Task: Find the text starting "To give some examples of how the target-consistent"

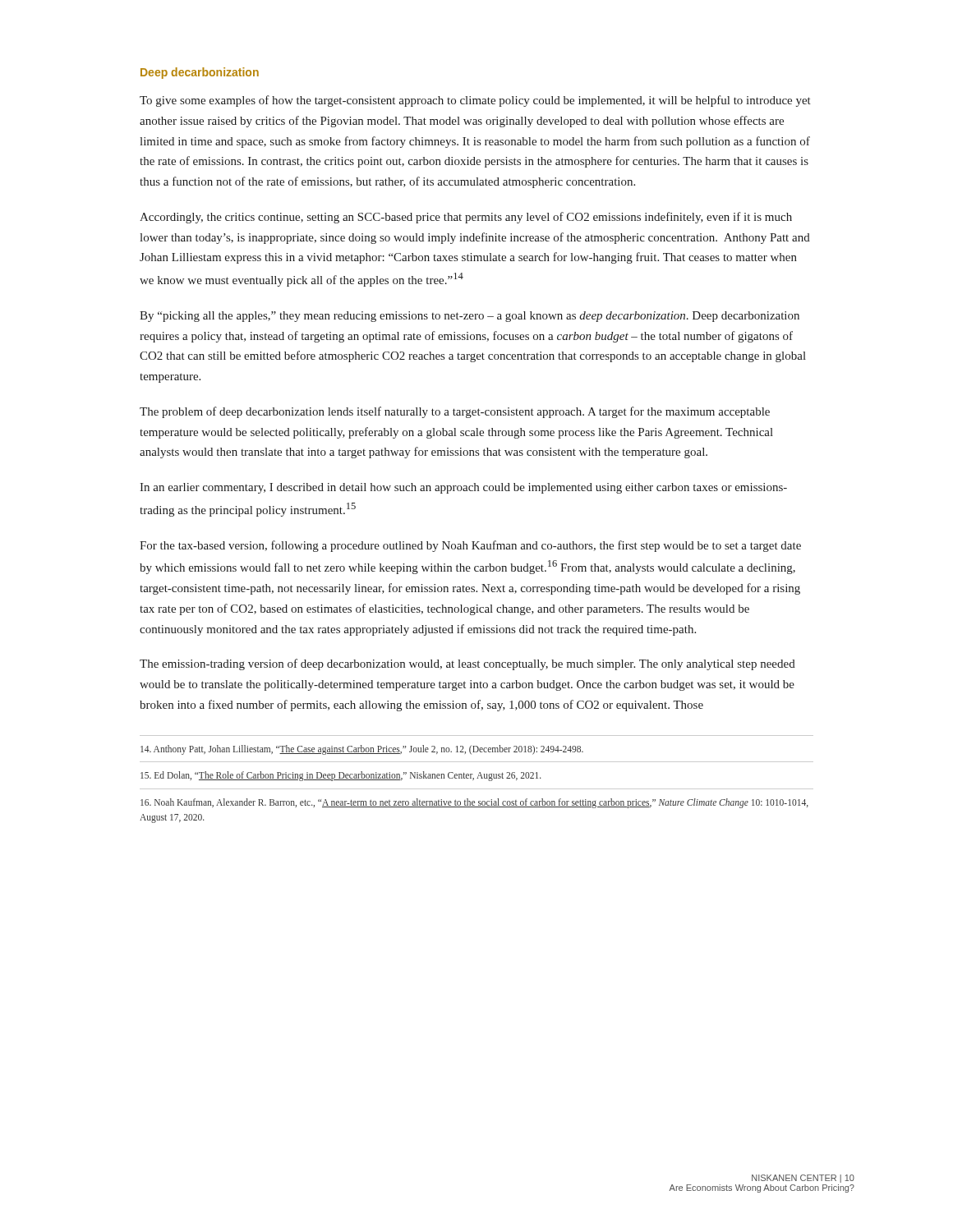Action: coord(475,141)
